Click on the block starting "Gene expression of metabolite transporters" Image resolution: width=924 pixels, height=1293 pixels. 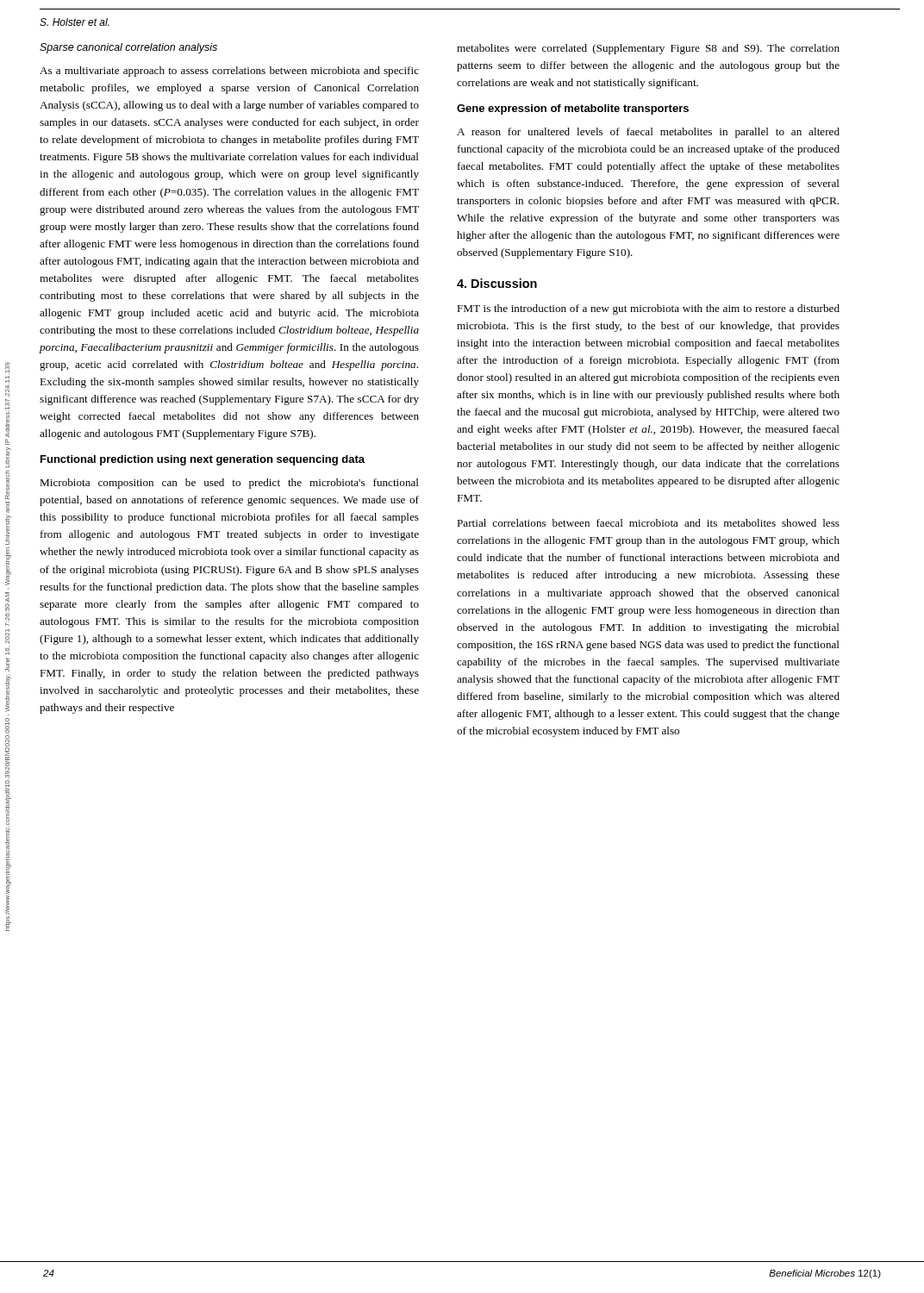coord(573,108)
